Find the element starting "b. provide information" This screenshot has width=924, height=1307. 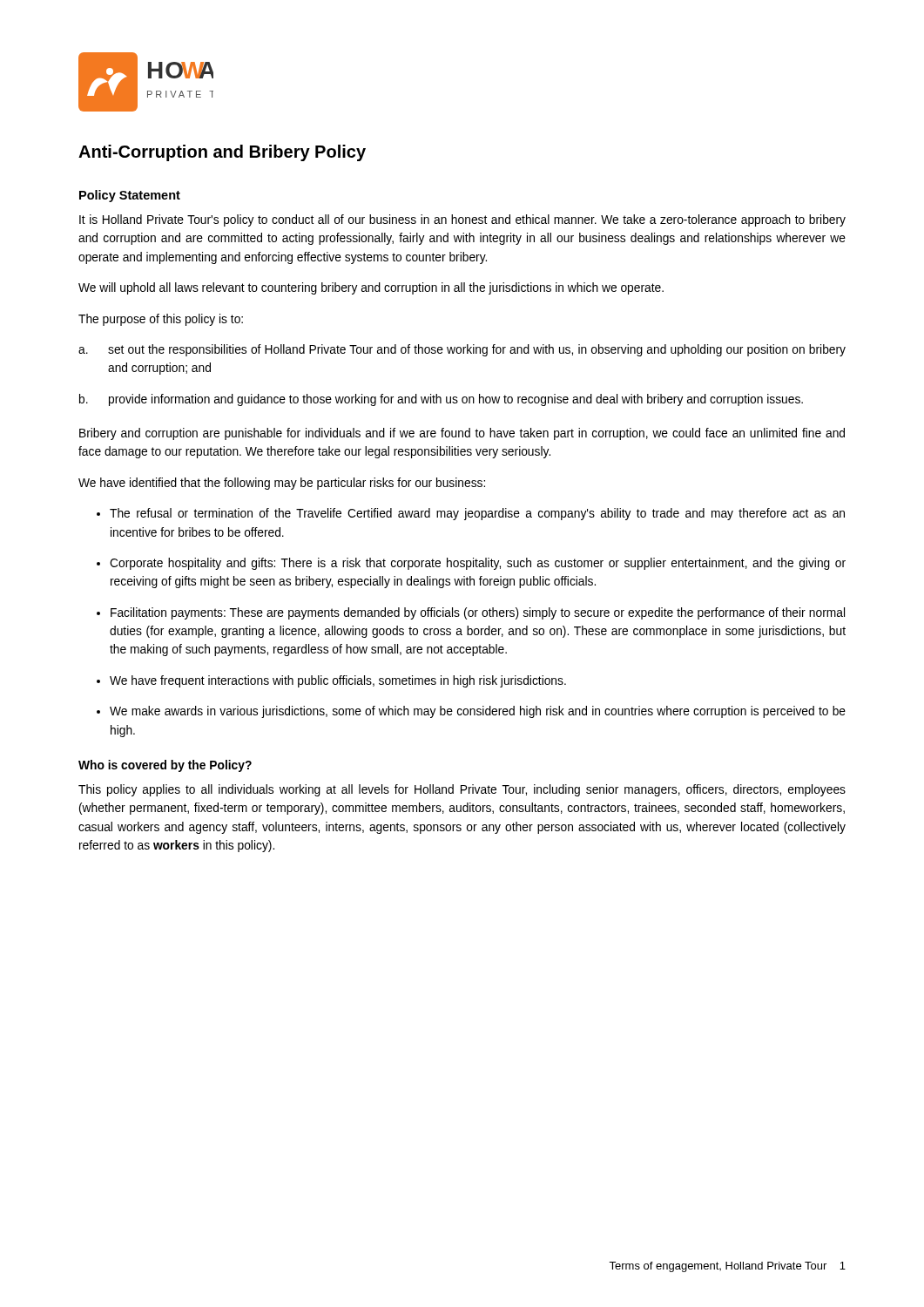[441, 399]
